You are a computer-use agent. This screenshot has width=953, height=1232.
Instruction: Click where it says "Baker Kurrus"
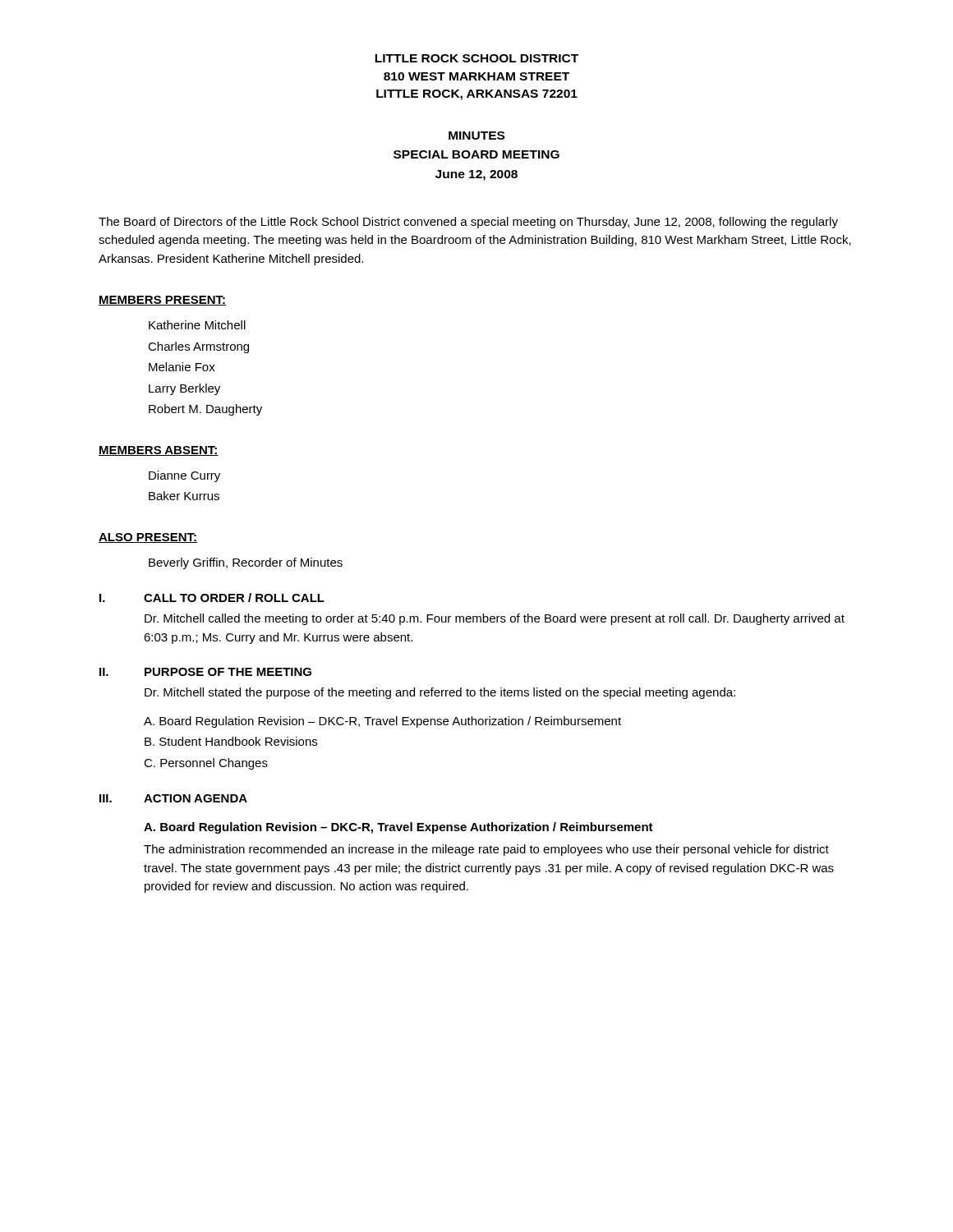coord(184,496)
